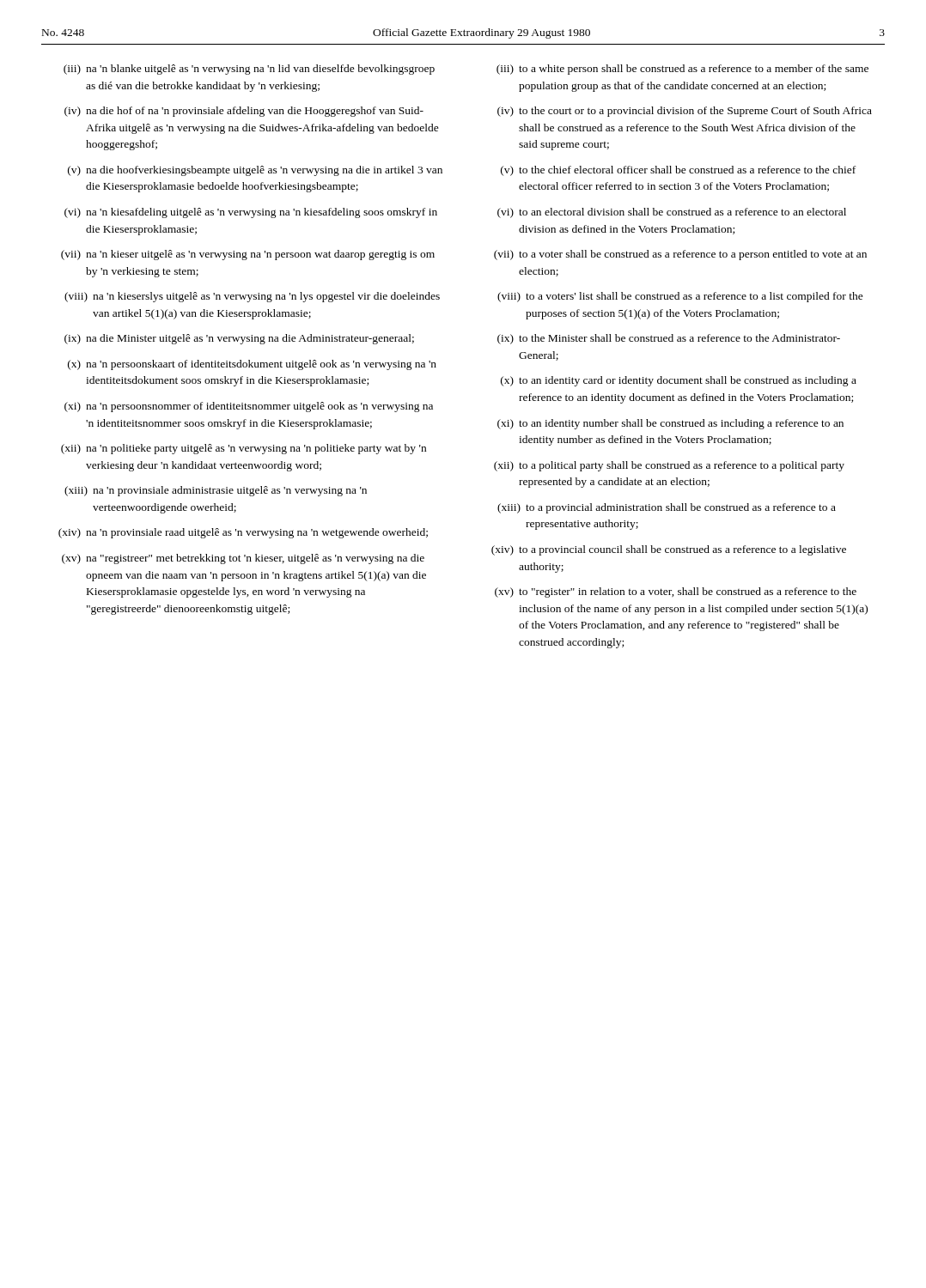Find the element starting "(xv) to "register" in relation to"
Image resolution: width=926 pixels, height=1288 pixels.
pyautogui.click(x=675, y=617)
